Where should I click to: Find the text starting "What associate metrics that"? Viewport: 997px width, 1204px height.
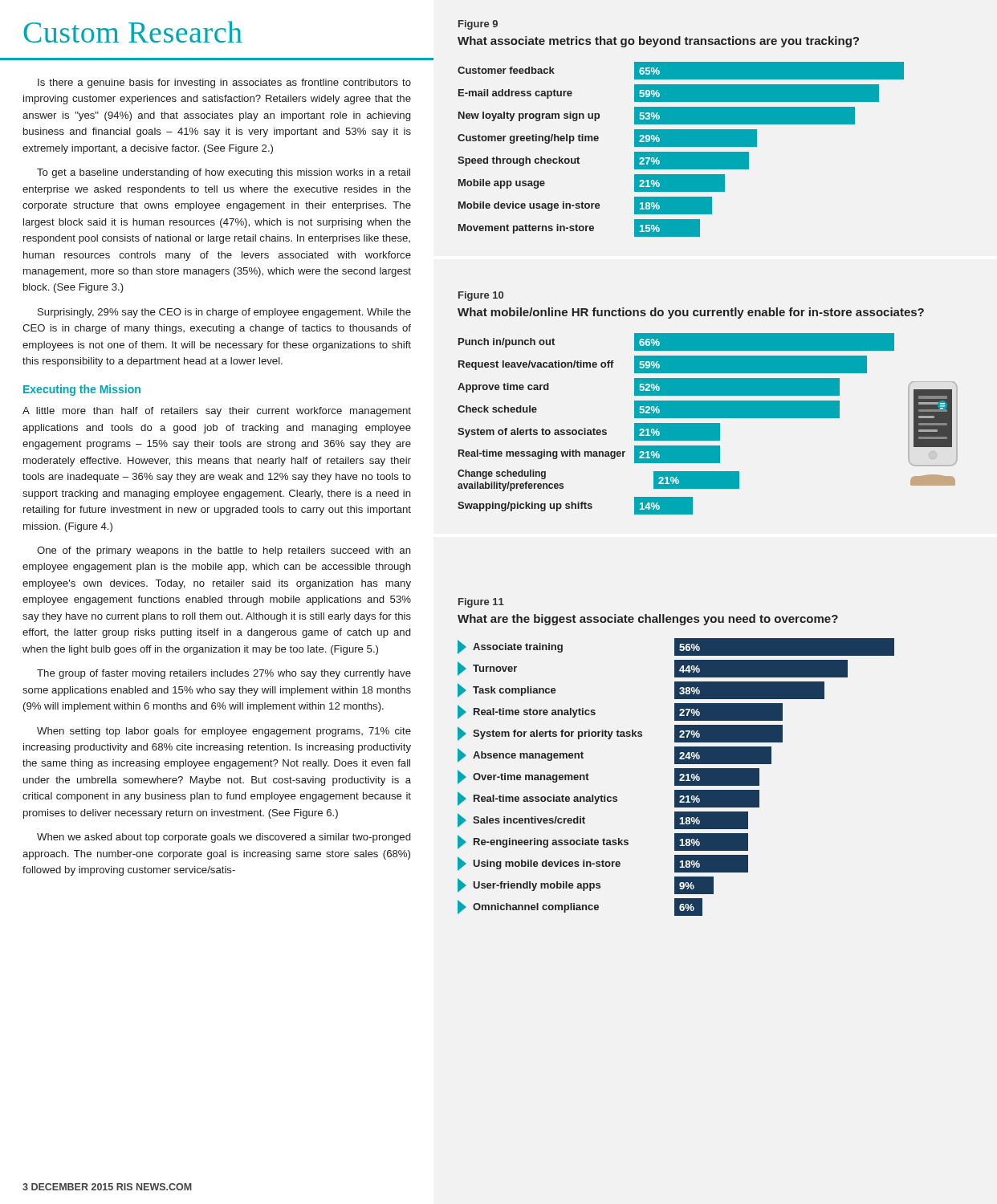click(659, 41)
